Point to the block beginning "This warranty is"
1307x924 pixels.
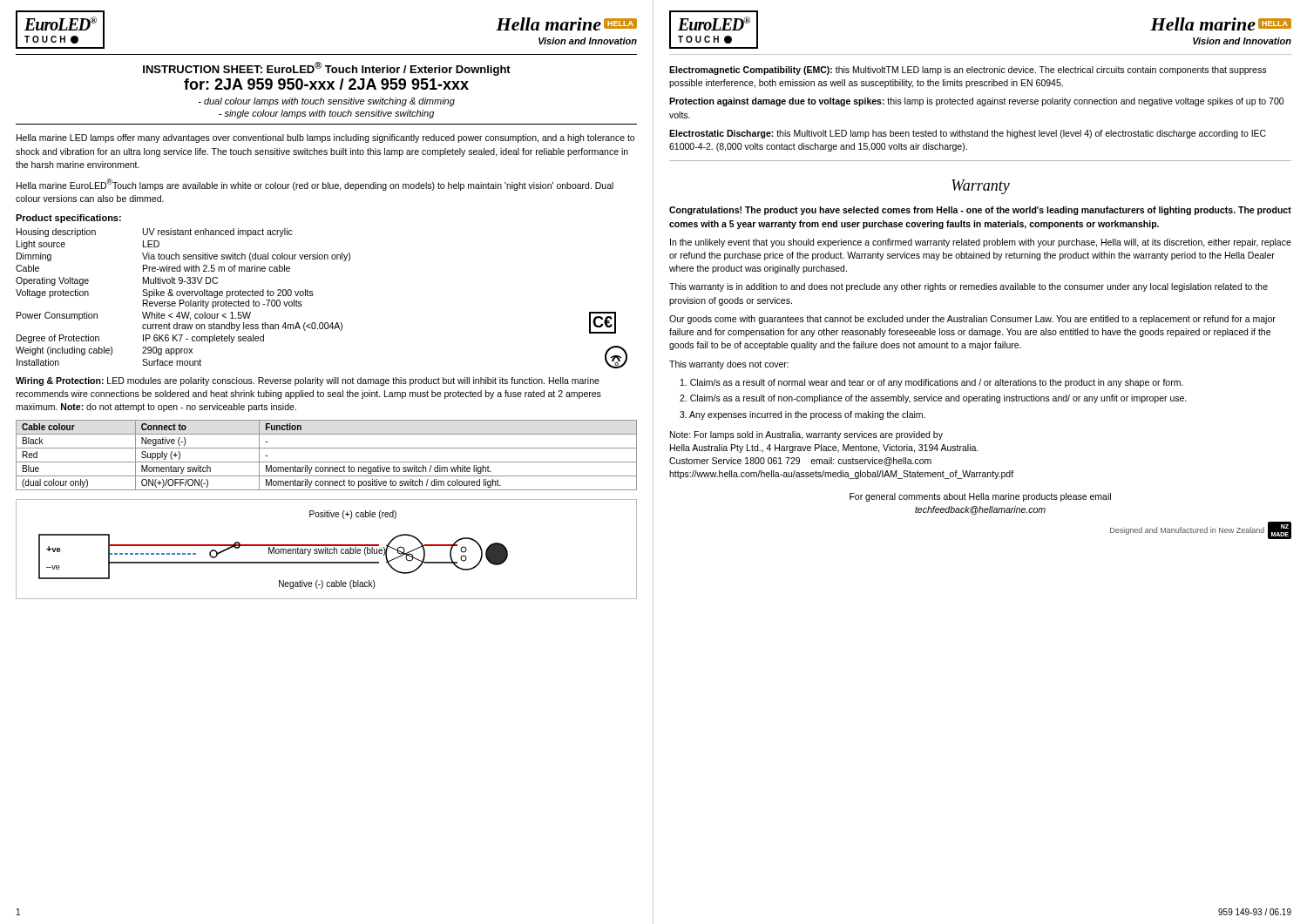coord(968,294)
